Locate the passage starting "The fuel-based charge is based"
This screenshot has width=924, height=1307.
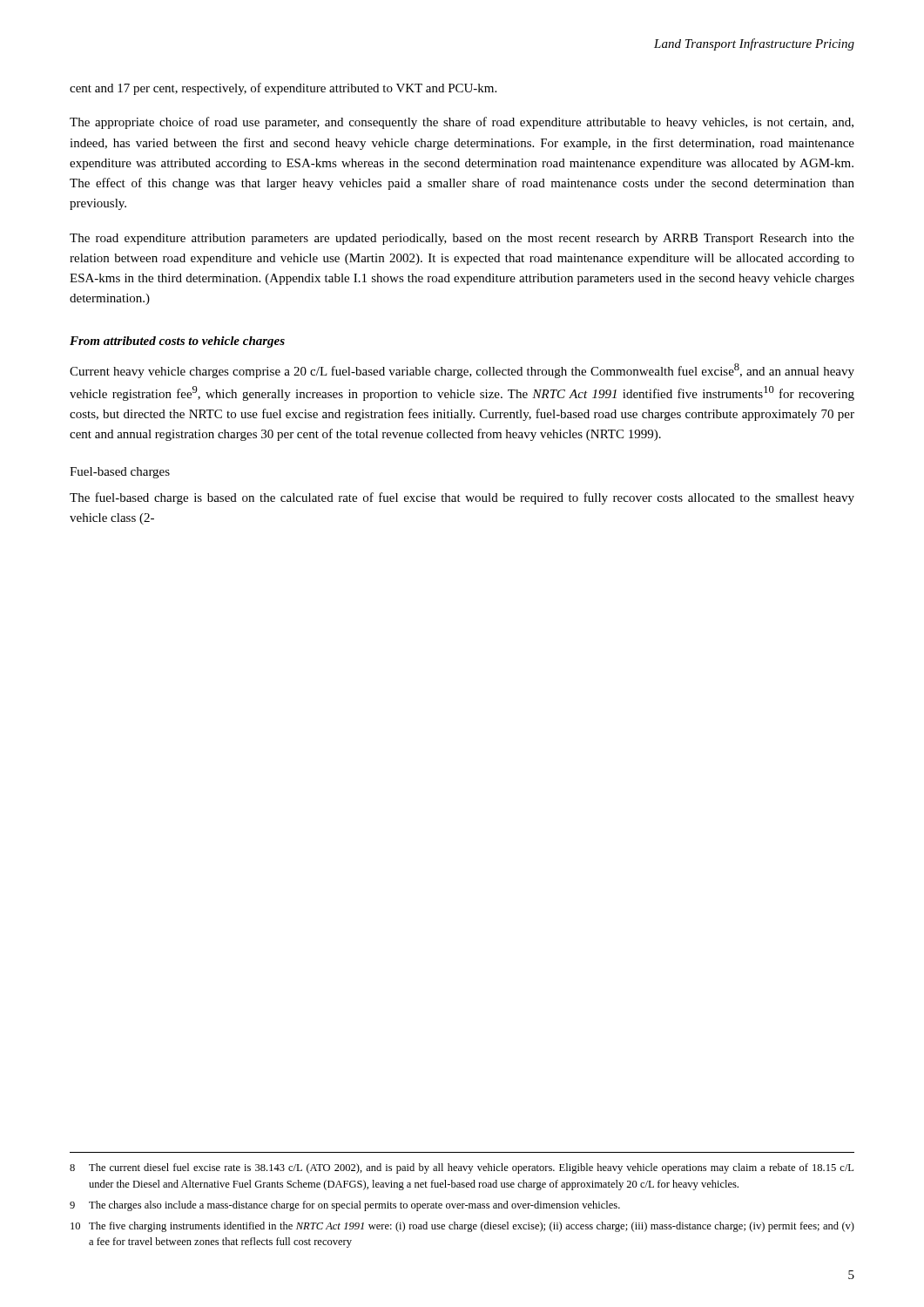click(462, 507)
